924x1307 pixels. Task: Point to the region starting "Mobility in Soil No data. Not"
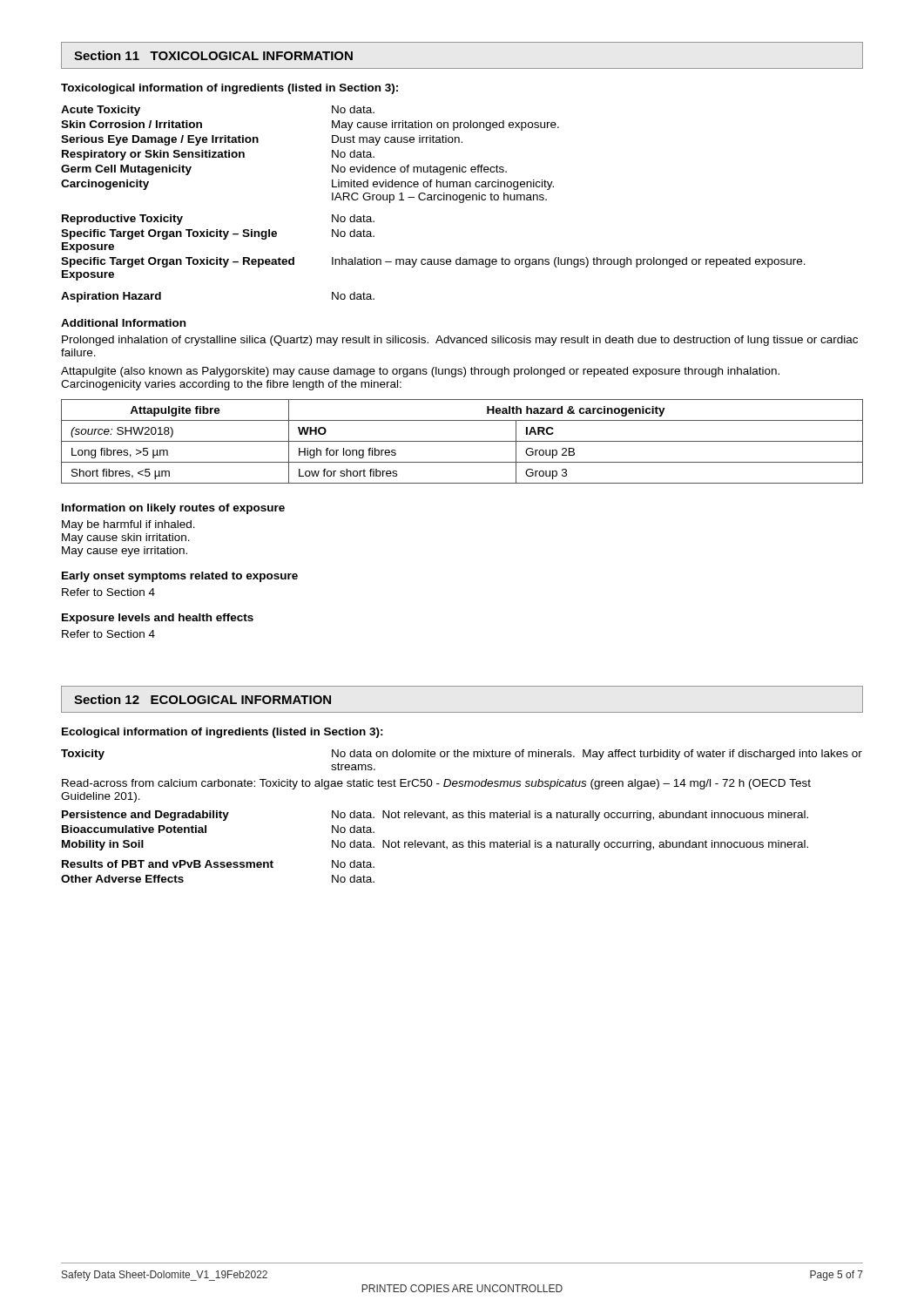click(x=462, y=844)
